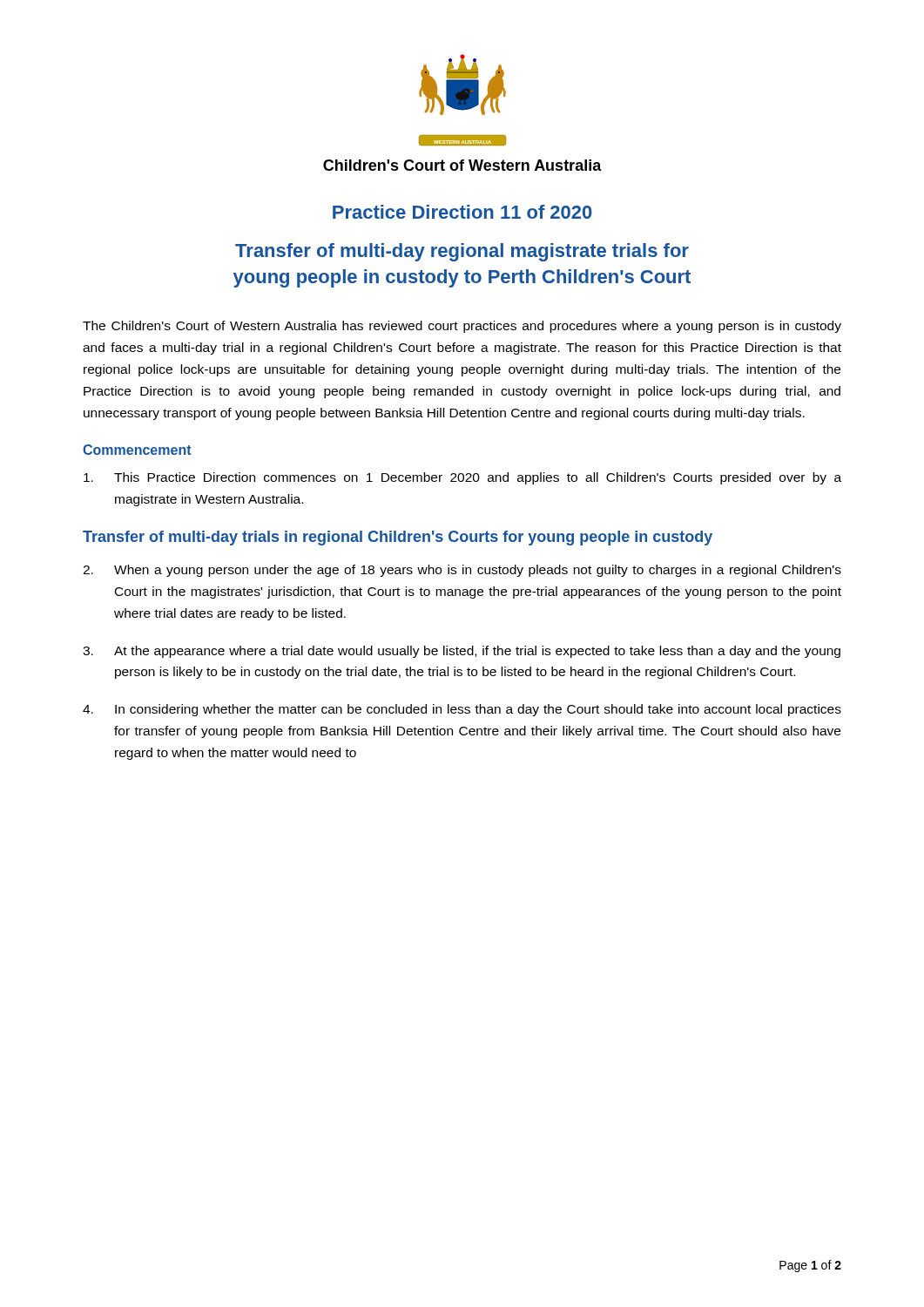The width and height of the screenshot is (924, 1307).
Task: Locate the list item containing "4. In considering whether the matter can"
Action: point(462,729)
